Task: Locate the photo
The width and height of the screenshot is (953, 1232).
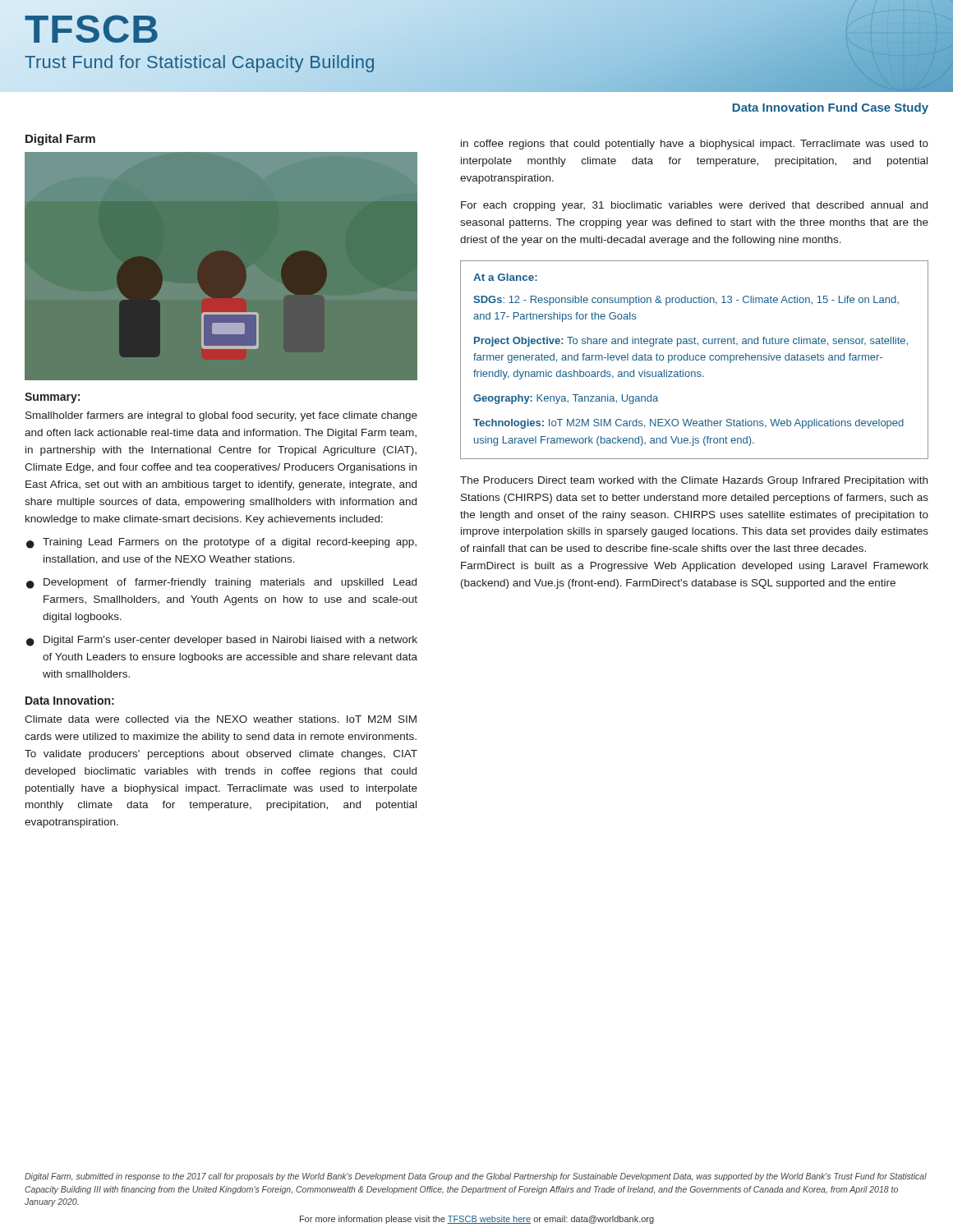Action: pos(221,266)
